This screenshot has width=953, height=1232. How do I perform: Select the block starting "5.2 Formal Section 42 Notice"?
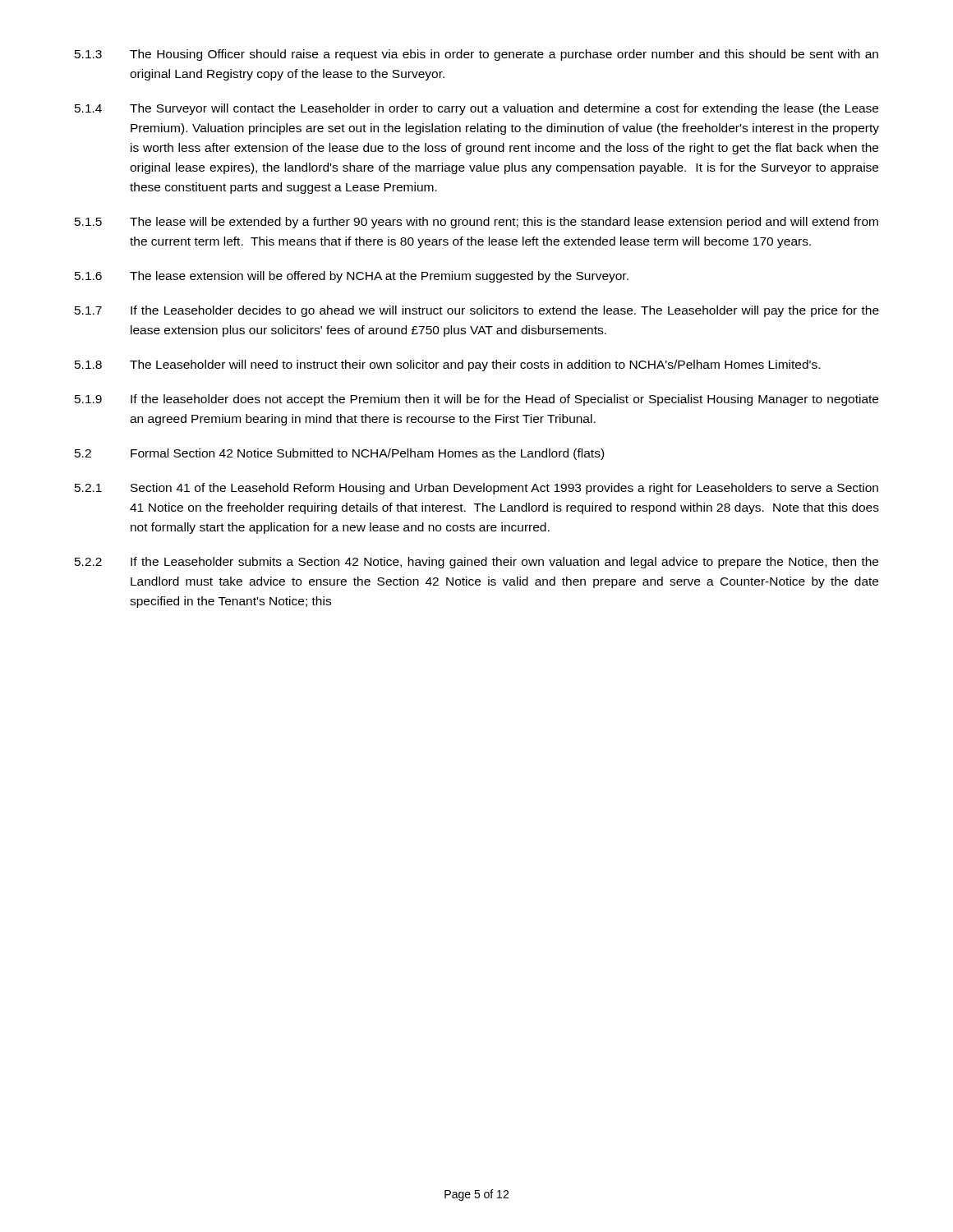click(476, 454)
